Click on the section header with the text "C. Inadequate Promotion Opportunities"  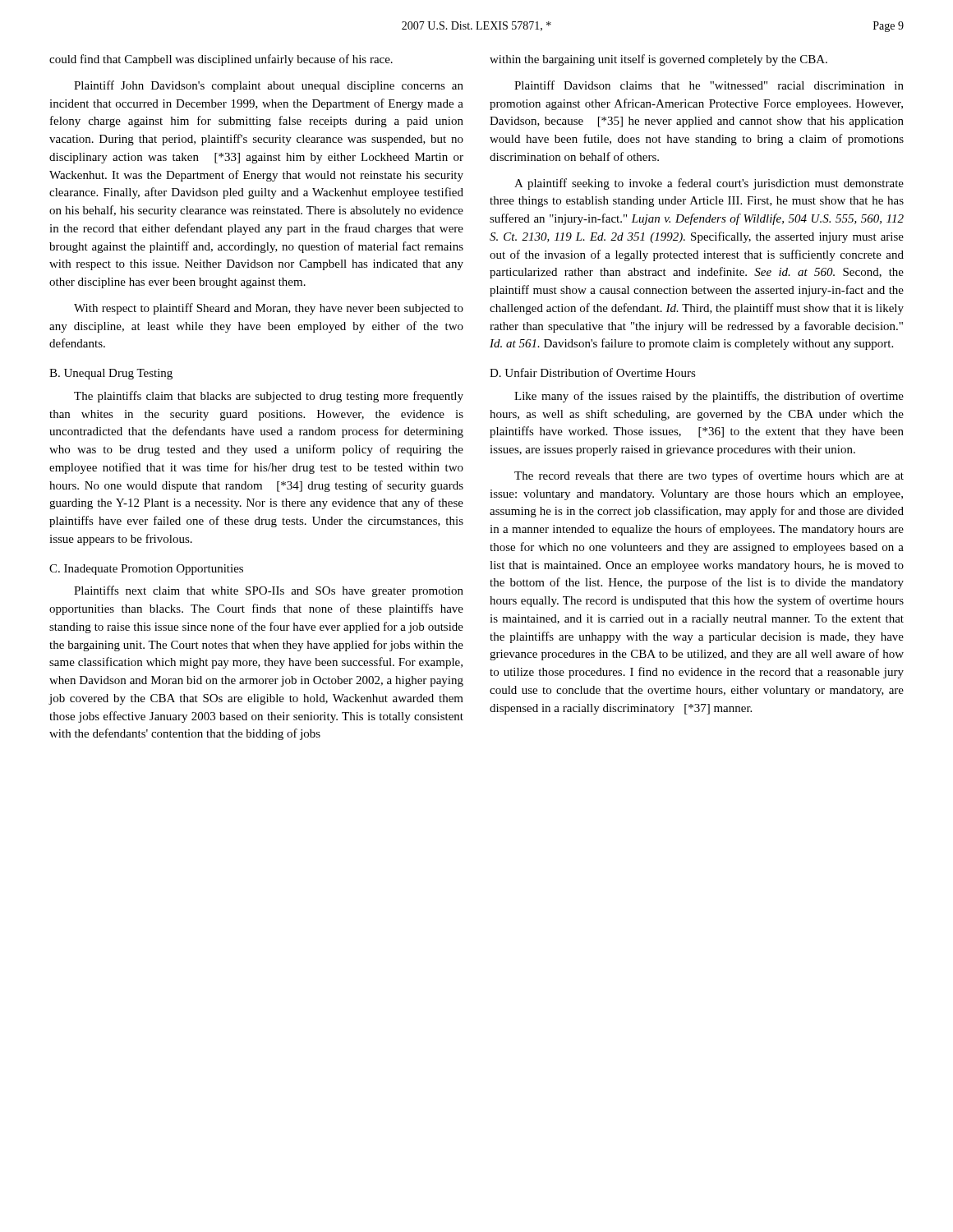146,570
